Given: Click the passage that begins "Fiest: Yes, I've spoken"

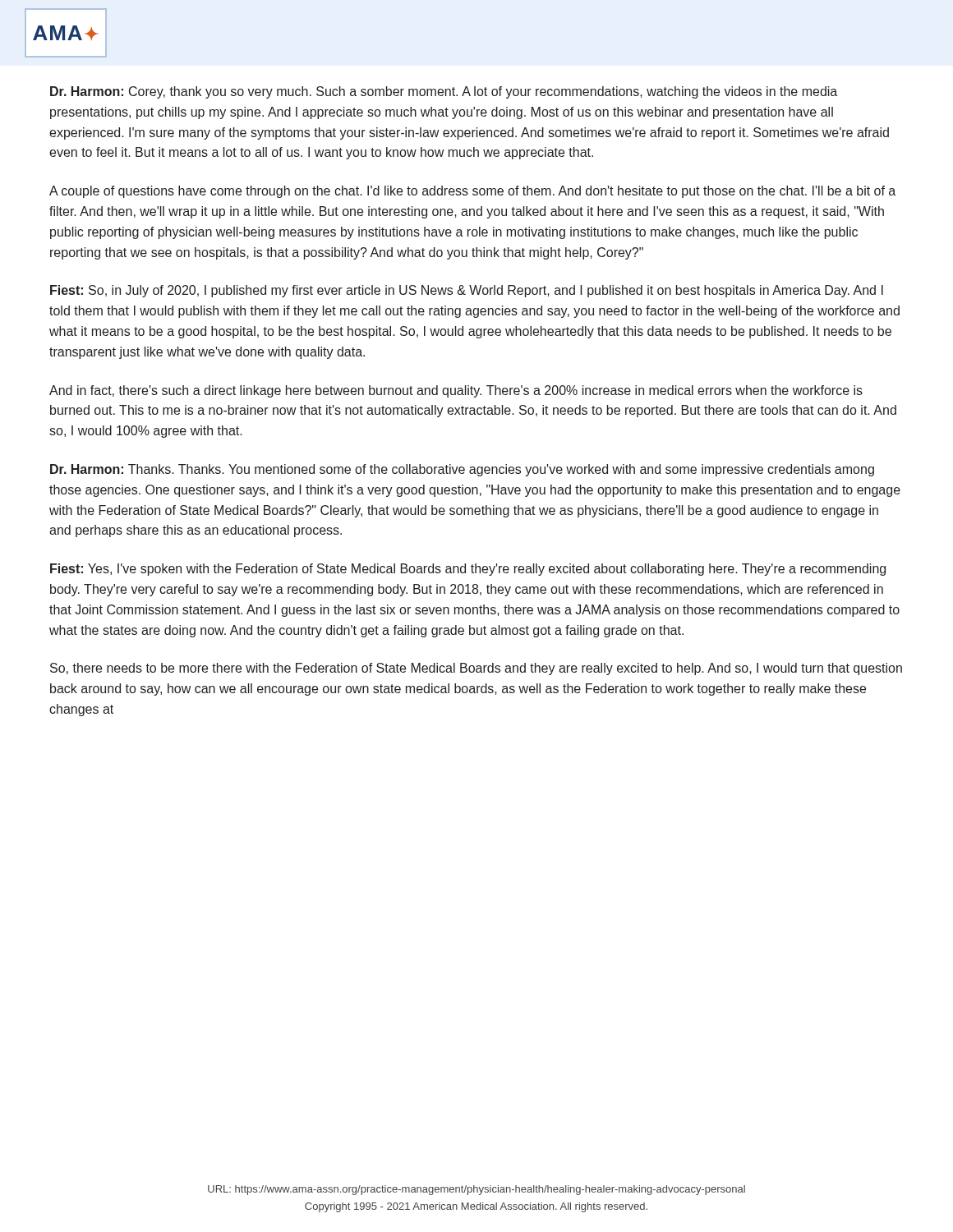Looking at the screenshot, I should click(x=474, y=599).
